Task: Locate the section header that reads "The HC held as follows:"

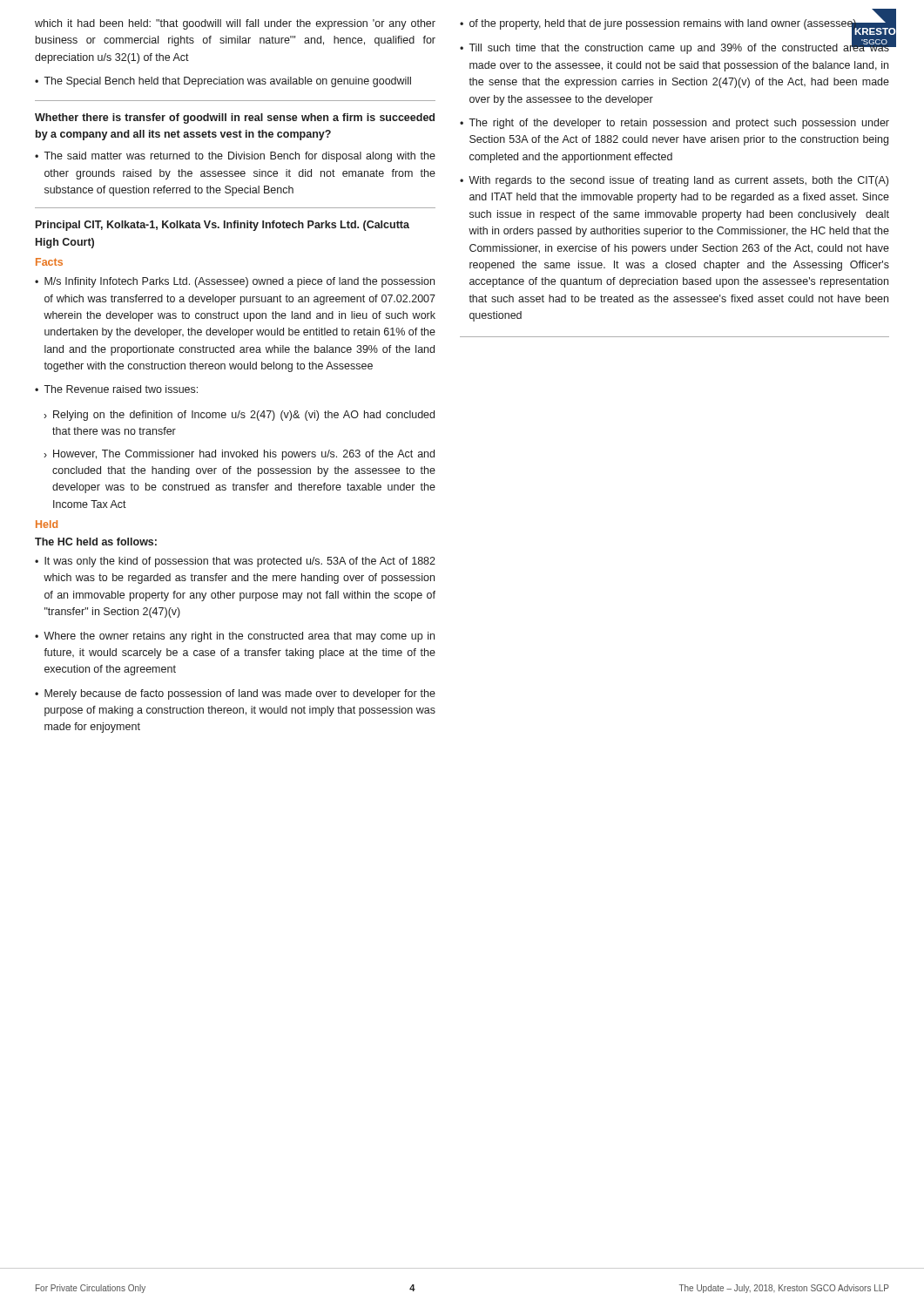Action: point(96,542)
